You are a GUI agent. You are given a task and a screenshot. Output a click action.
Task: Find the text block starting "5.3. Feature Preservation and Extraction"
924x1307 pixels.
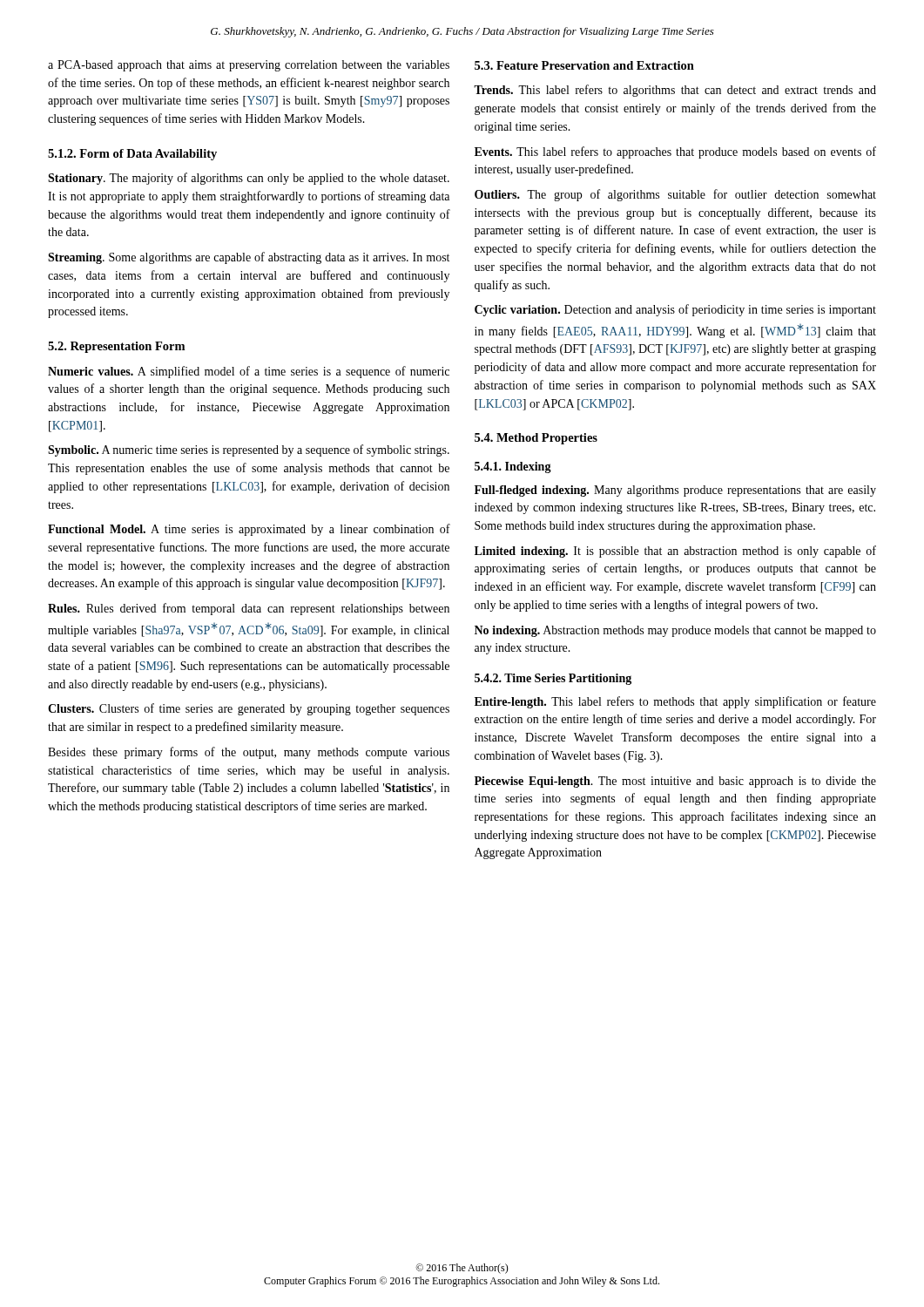coord(584,65)
